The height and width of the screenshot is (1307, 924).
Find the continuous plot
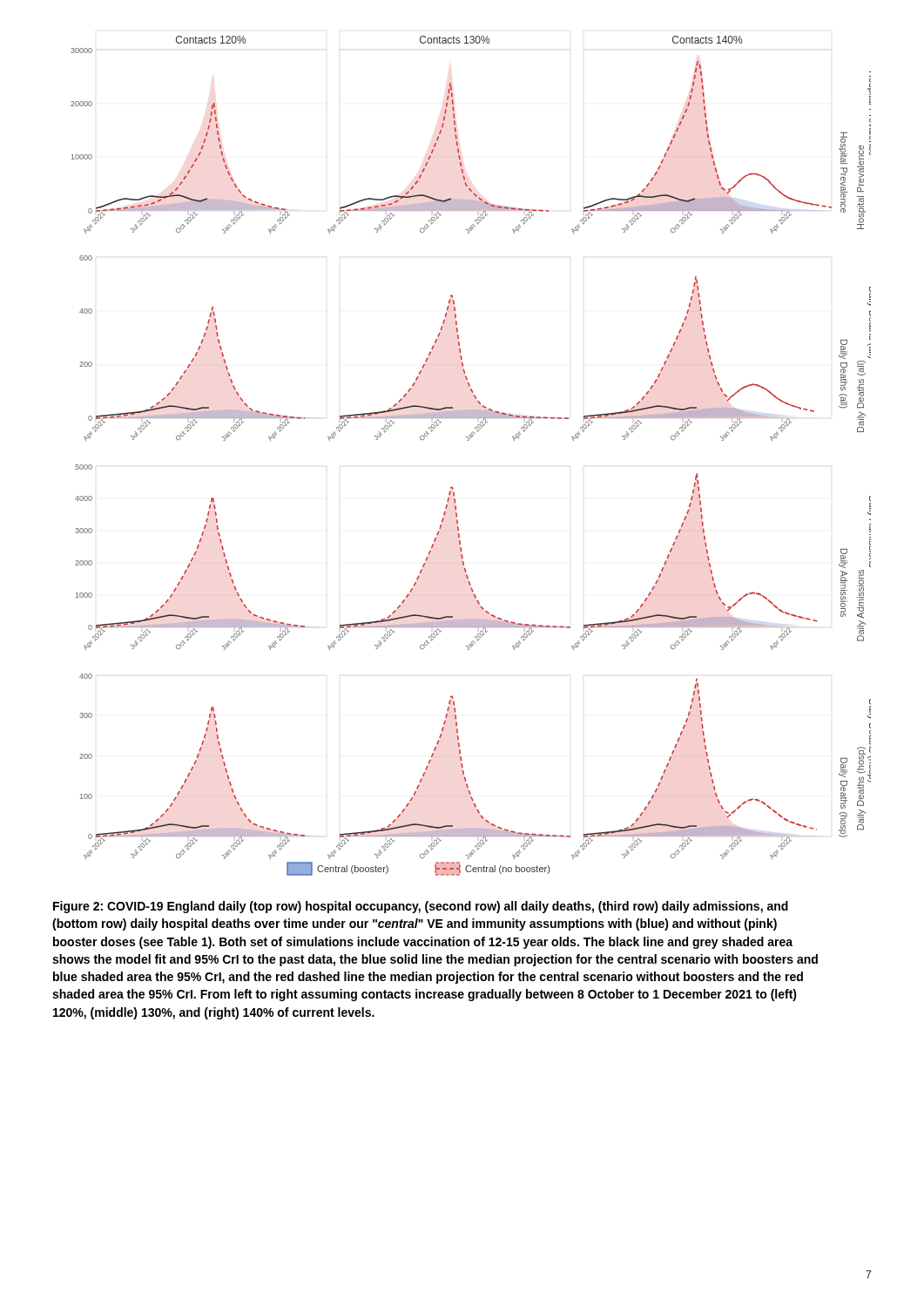[x=462, y=459]
